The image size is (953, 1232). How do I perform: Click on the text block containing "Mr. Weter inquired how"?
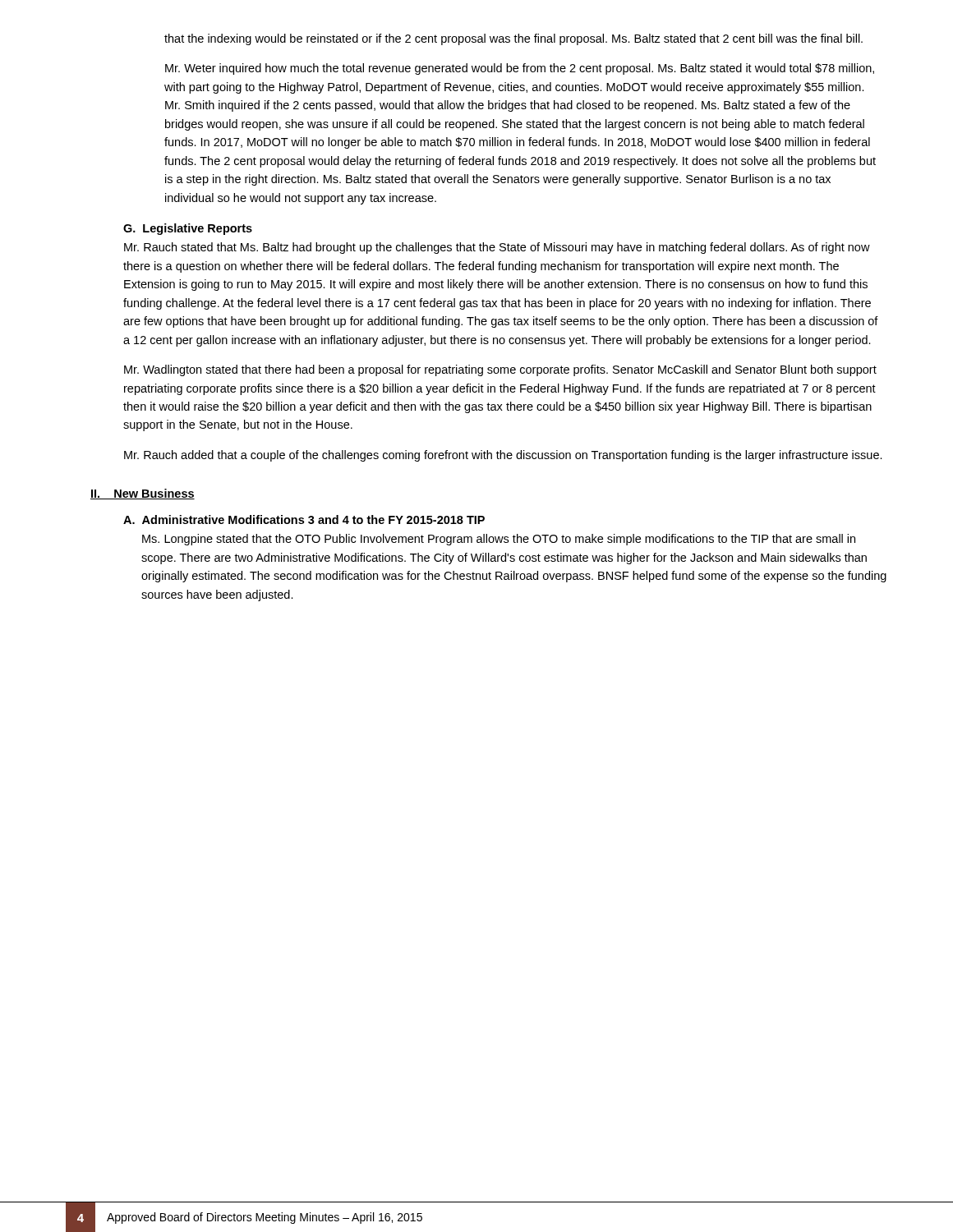[520, 133]
